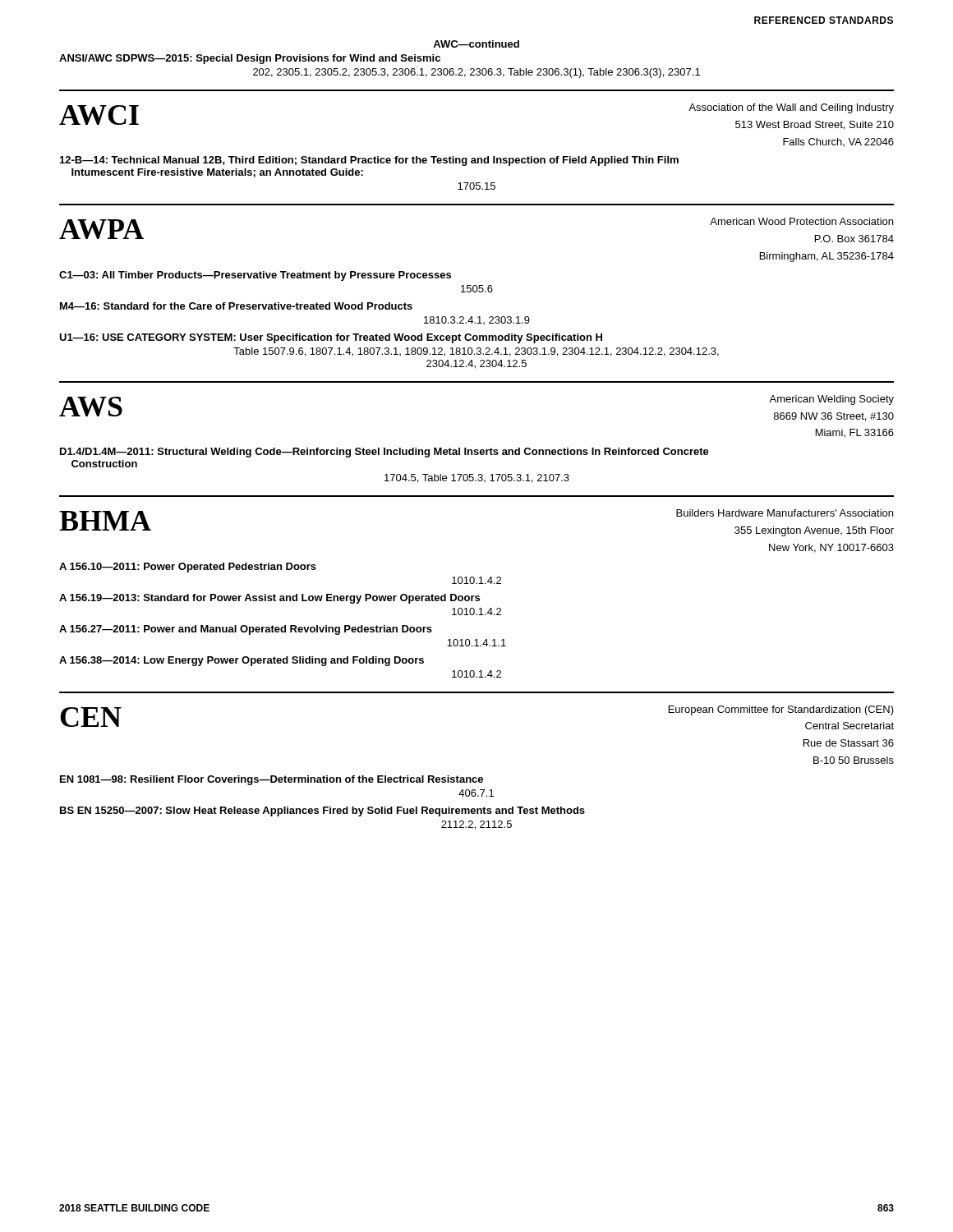Select the region starting "C1—03: All Timber Products—Preservative"

click(x=476, y=282)
